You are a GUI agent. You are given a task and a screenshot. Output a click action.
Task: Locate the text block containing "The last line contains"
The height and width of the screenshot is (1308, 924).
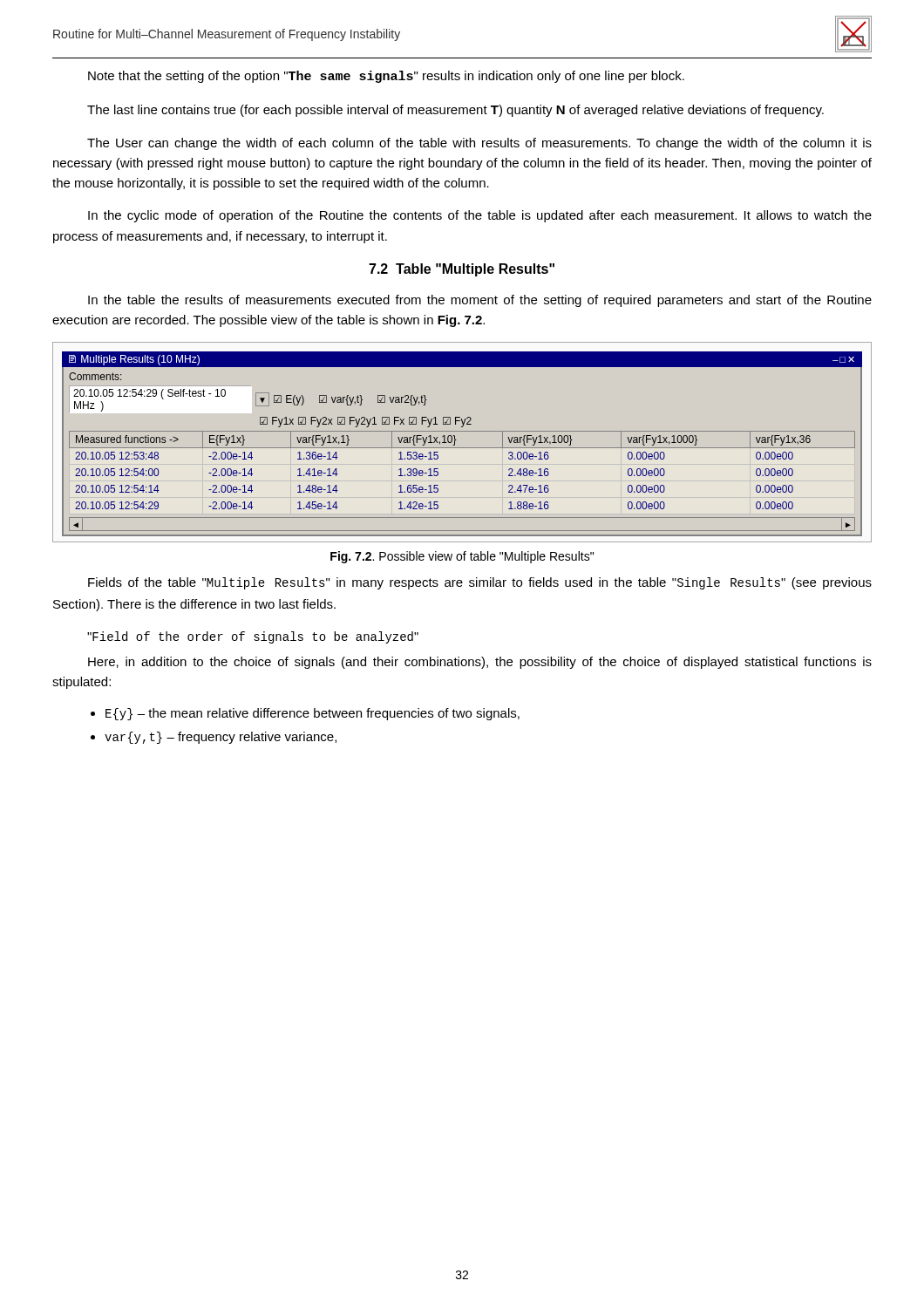(x=462, y=110)
